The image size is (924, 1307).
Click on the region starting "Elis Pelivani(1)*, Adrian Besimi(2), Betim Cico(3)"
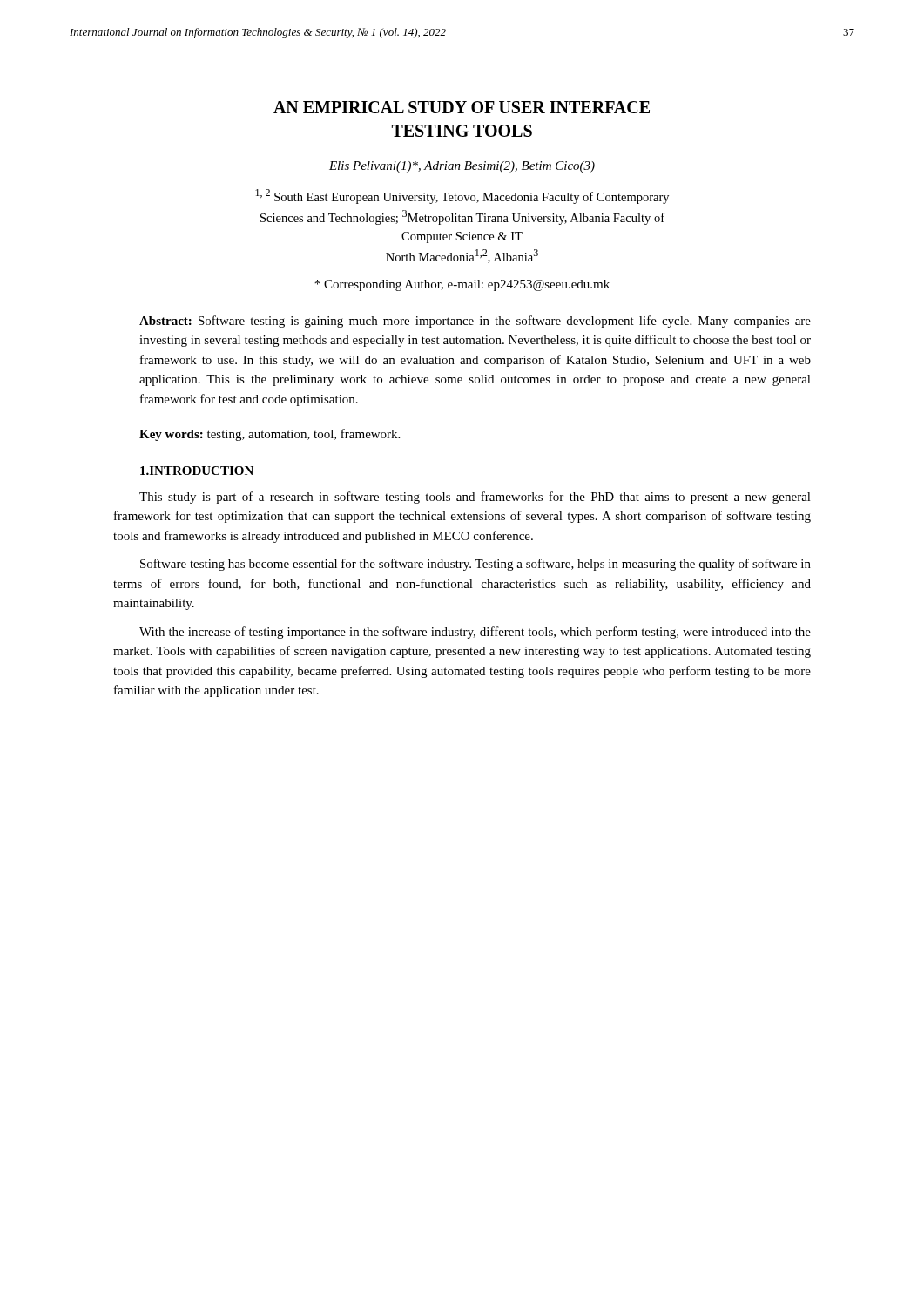[462, 166]
